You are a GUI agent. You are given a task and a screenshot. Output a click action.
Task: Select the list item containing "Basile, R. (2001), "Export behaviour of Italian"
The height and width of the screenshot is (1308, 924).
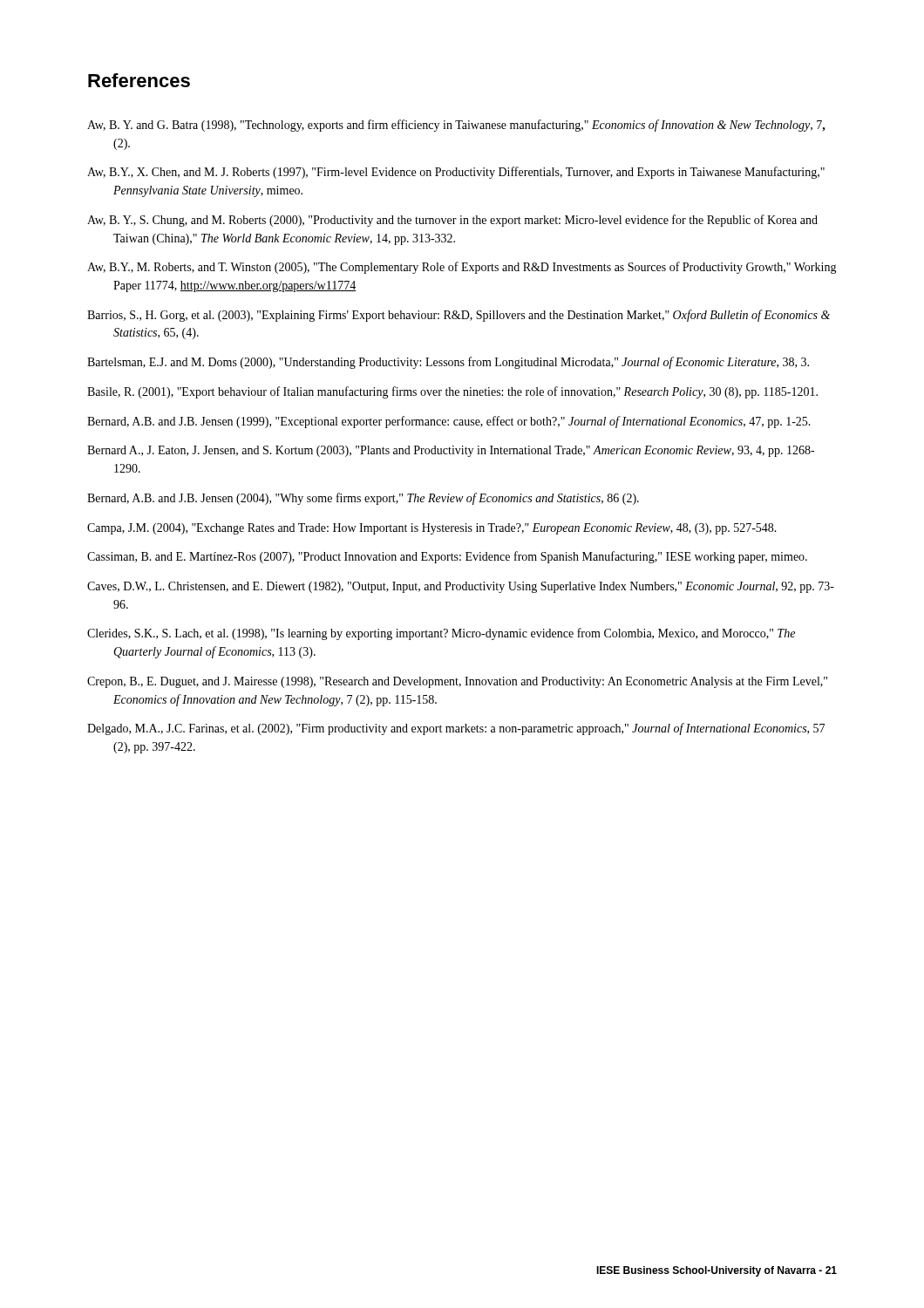click(453, 392)
